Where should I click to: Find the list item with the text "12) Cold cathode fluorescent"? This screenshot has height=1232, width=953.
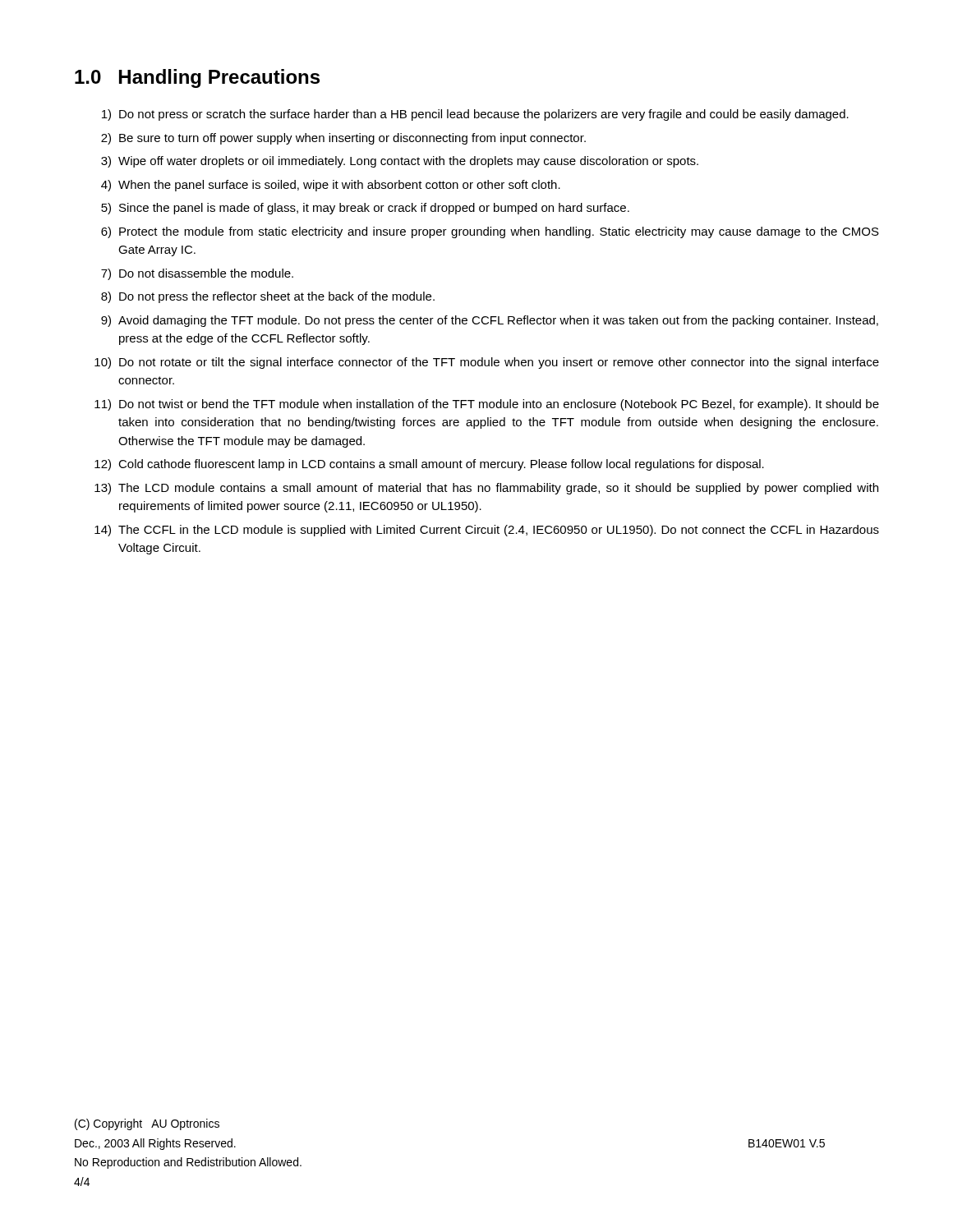(476, 464)
